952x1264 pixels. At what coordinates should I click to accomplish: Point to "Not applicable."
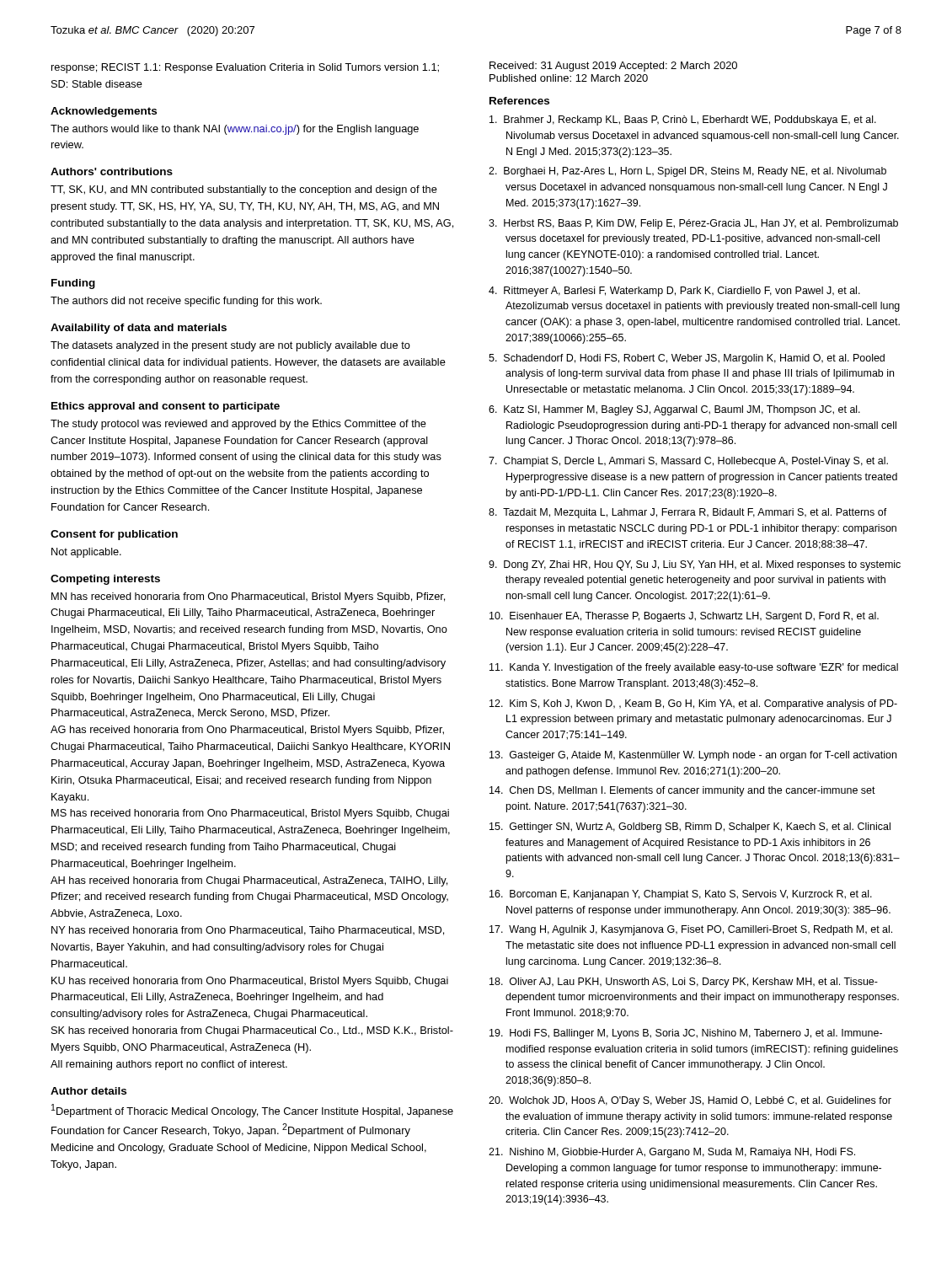[x=86, y=551]
